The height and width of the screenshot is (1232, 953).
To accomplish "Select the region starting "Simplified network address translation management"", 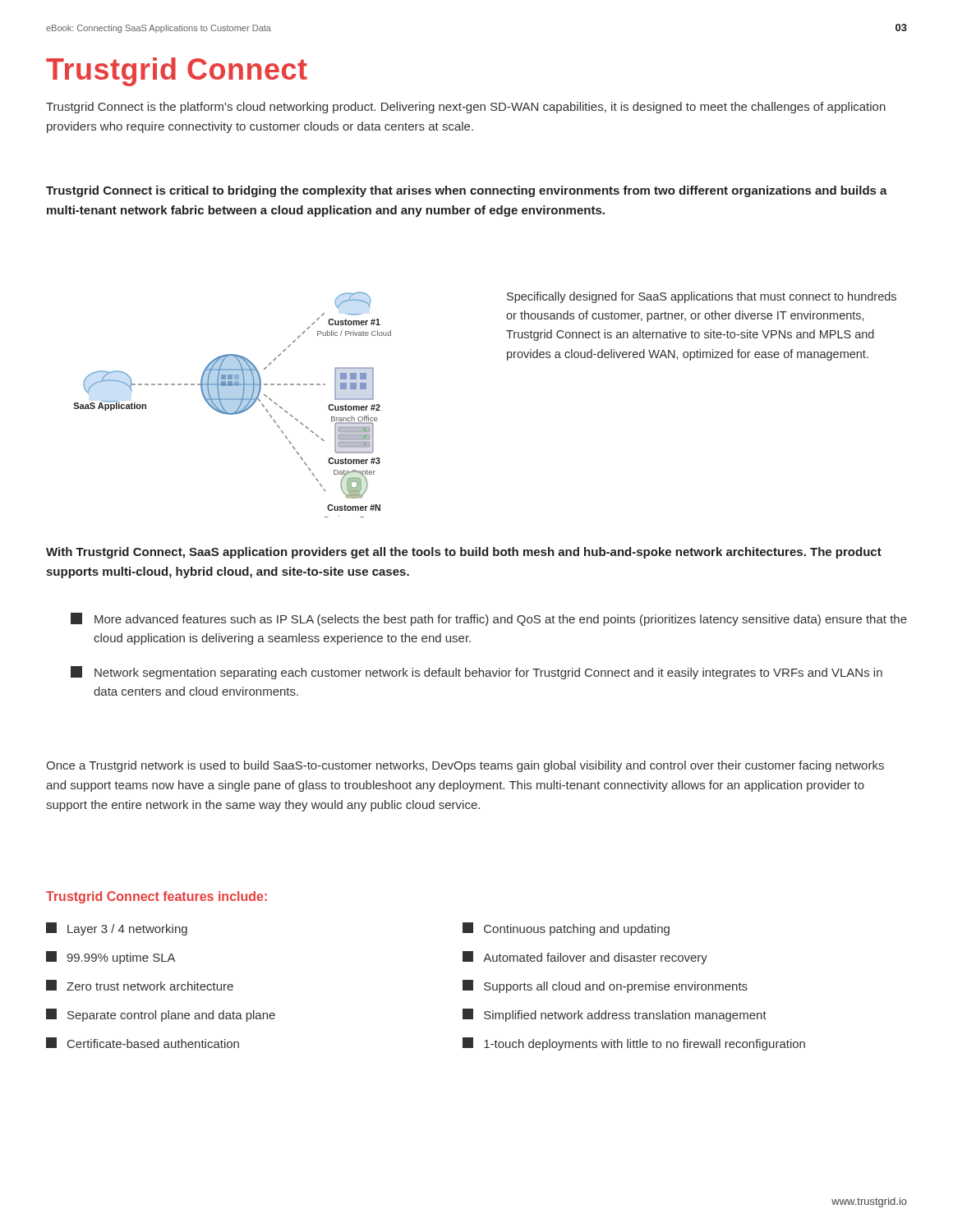I will (x=614, y=1015).
